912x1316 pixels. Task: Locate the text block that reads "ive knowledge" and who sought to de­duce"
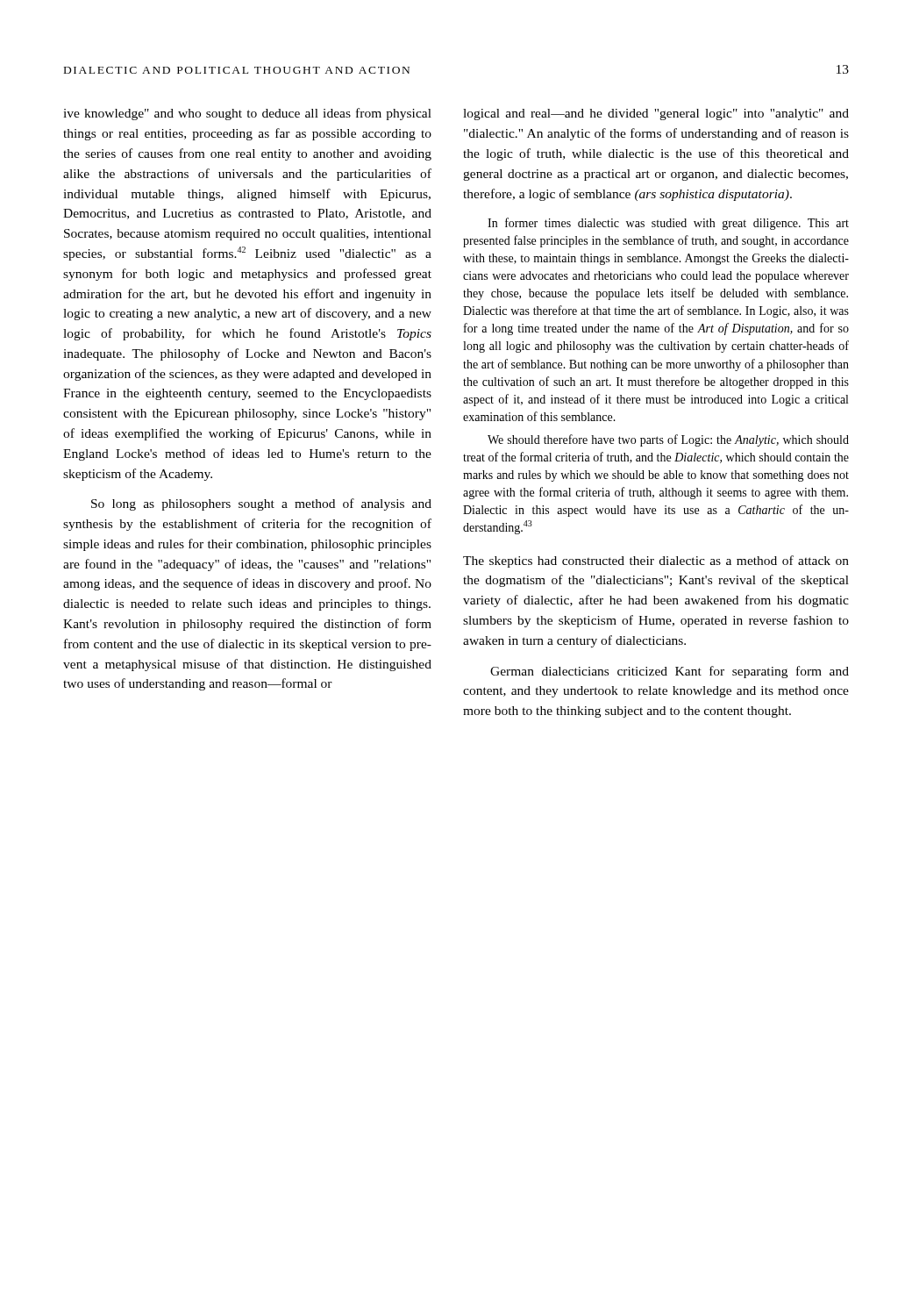(x=247, y=294)
